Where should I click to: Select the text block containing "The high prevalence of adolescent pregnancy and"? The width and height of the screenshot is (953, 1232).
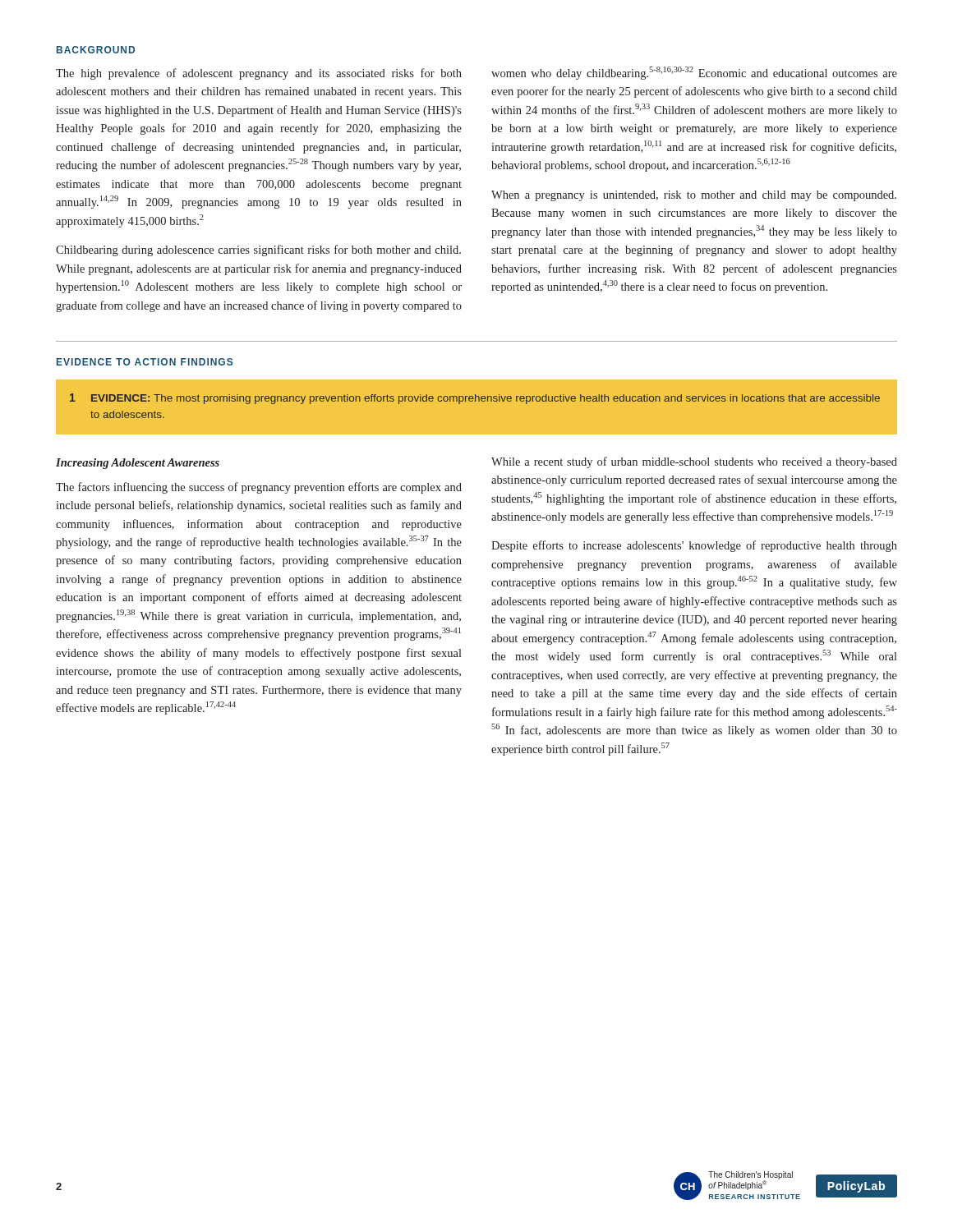click(259, 189)
